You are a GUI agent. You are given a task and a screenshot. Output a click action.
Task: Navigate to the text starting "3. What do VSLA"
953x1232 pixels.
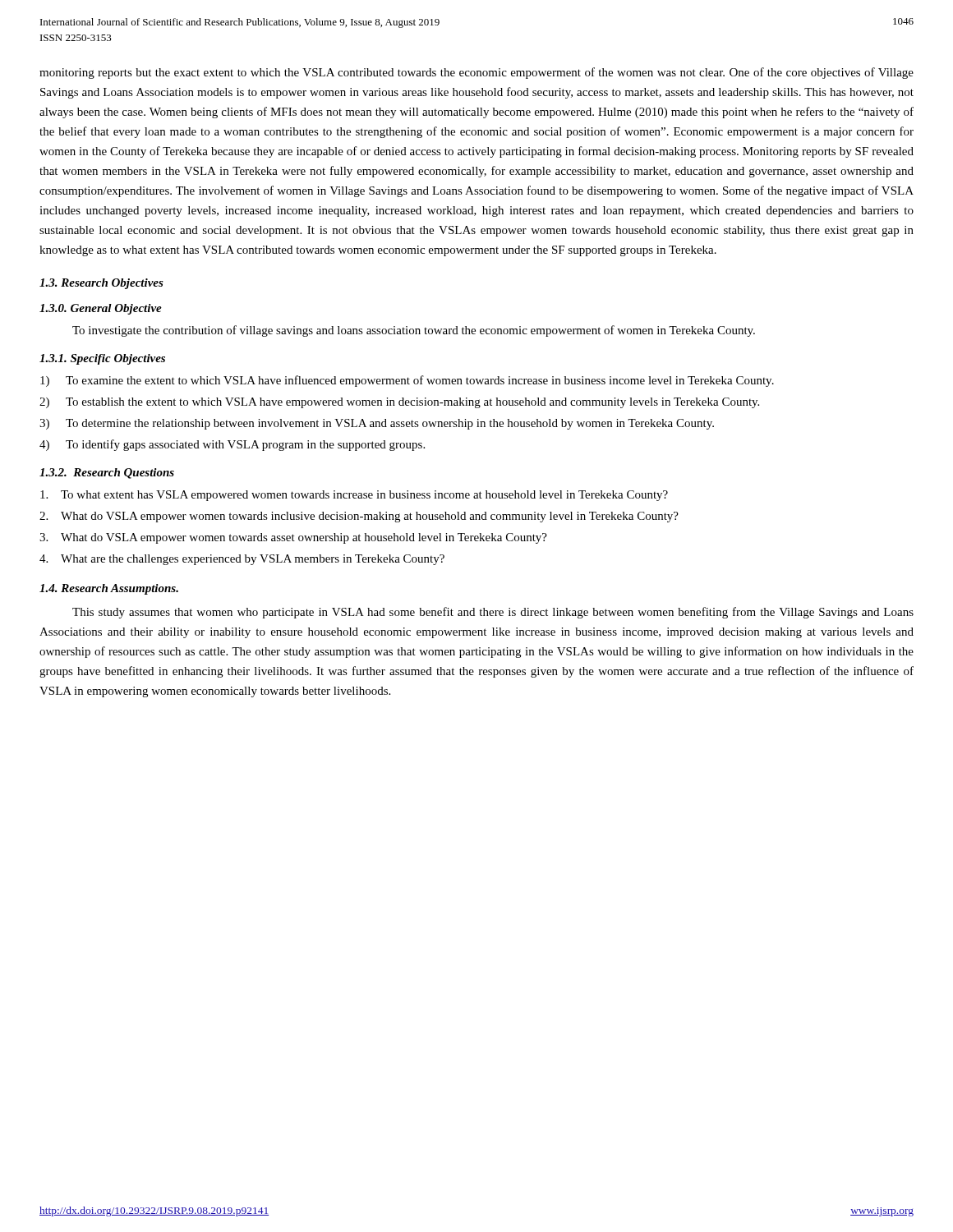(293, 537)
